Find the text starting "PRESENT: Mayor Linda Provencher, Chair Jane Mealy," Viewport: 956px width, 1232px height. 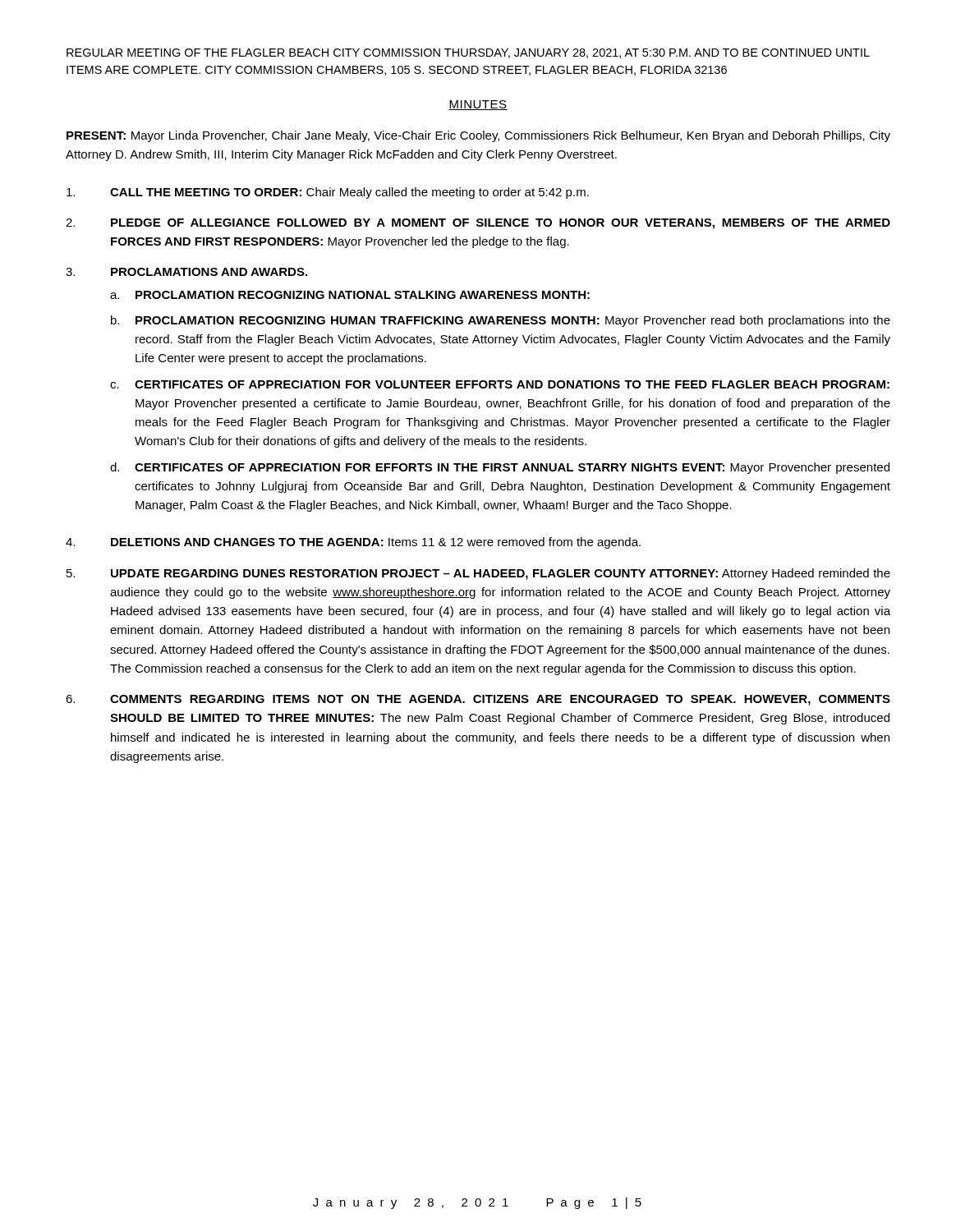[478, 145]
